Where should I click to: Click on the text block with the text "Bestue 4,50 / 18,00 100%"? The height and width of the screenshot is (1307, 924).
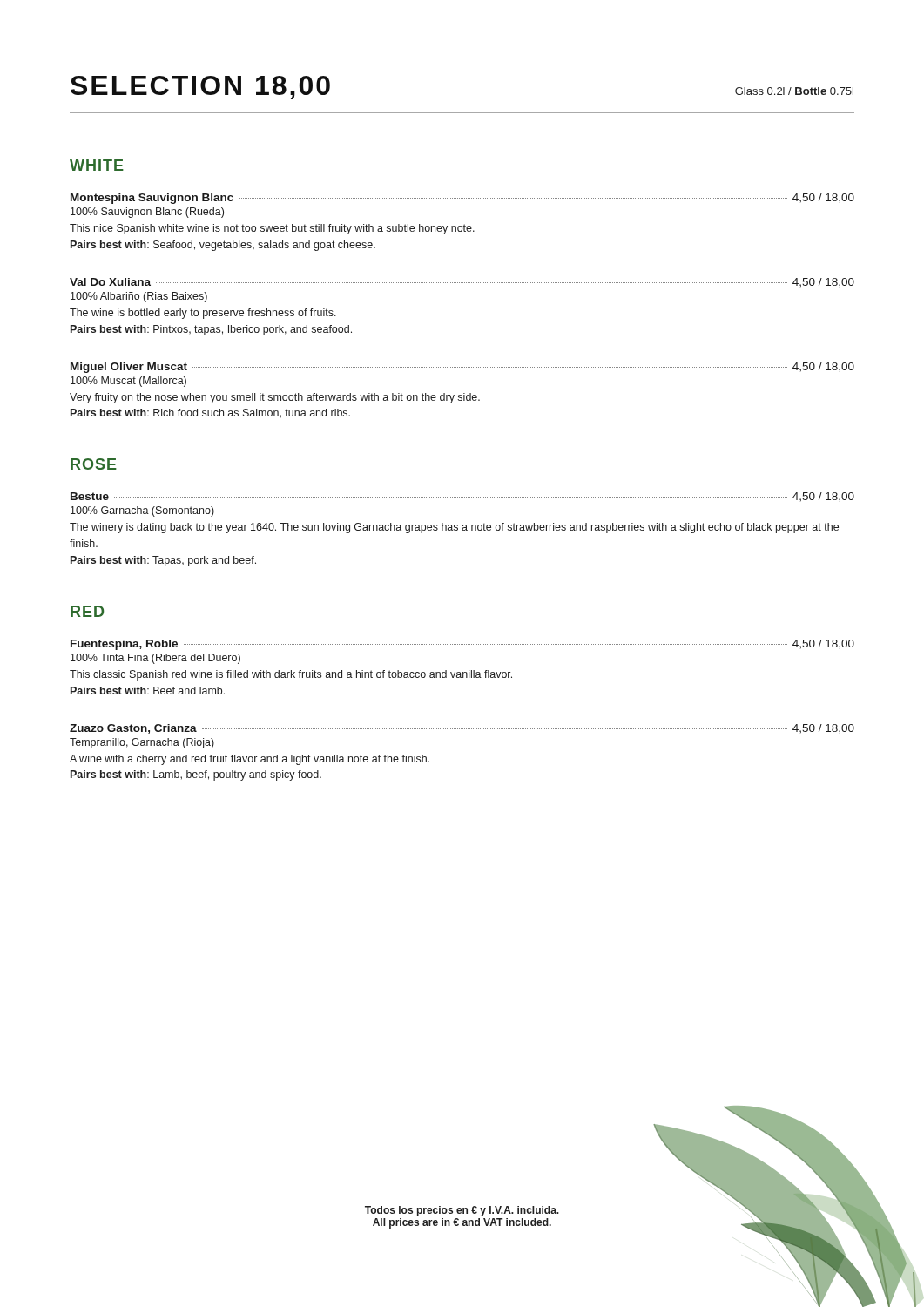click(462, 528)
